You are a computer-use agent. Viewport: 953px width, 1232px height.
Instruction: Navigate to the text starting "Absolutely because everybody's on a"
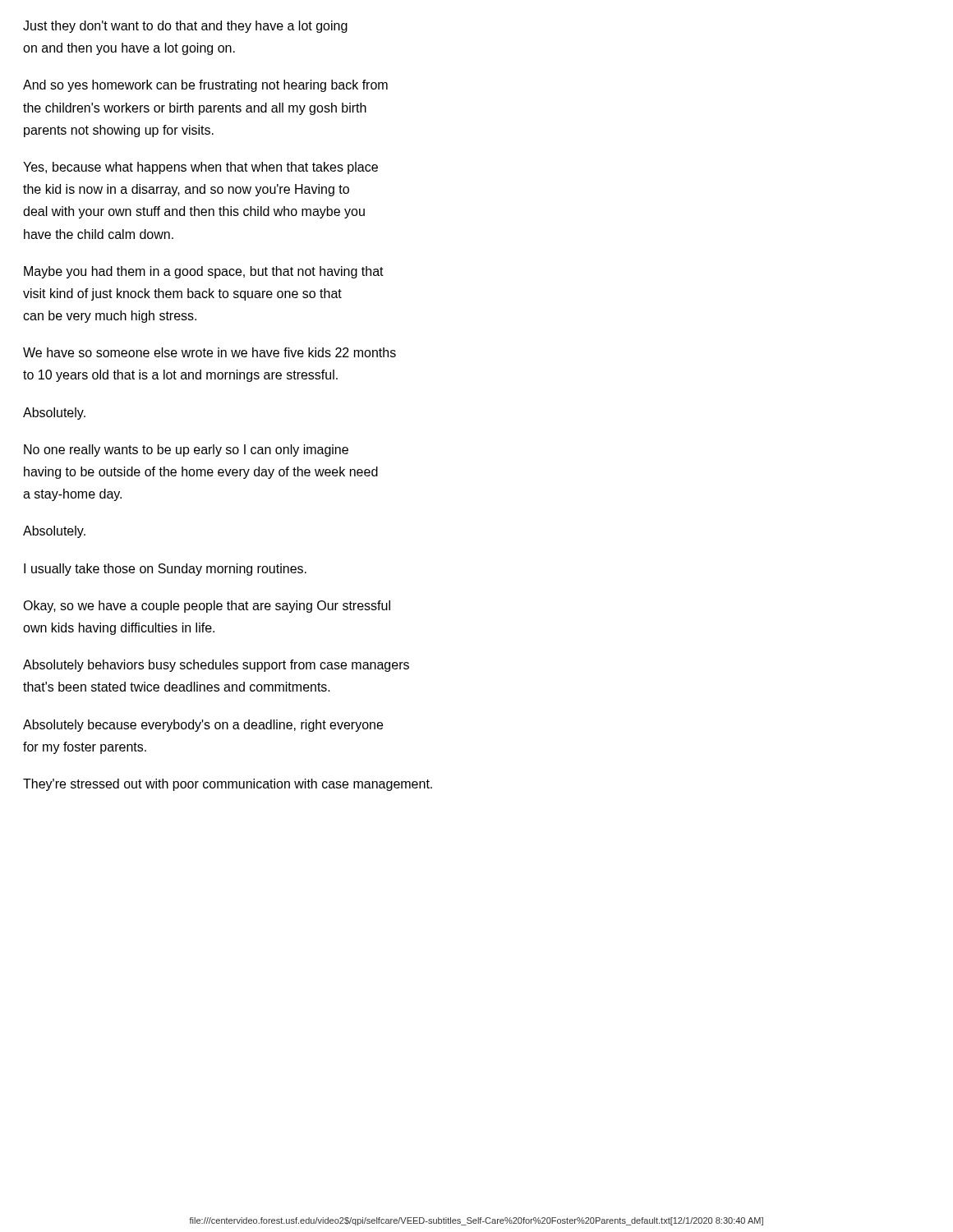pos(203,736)
